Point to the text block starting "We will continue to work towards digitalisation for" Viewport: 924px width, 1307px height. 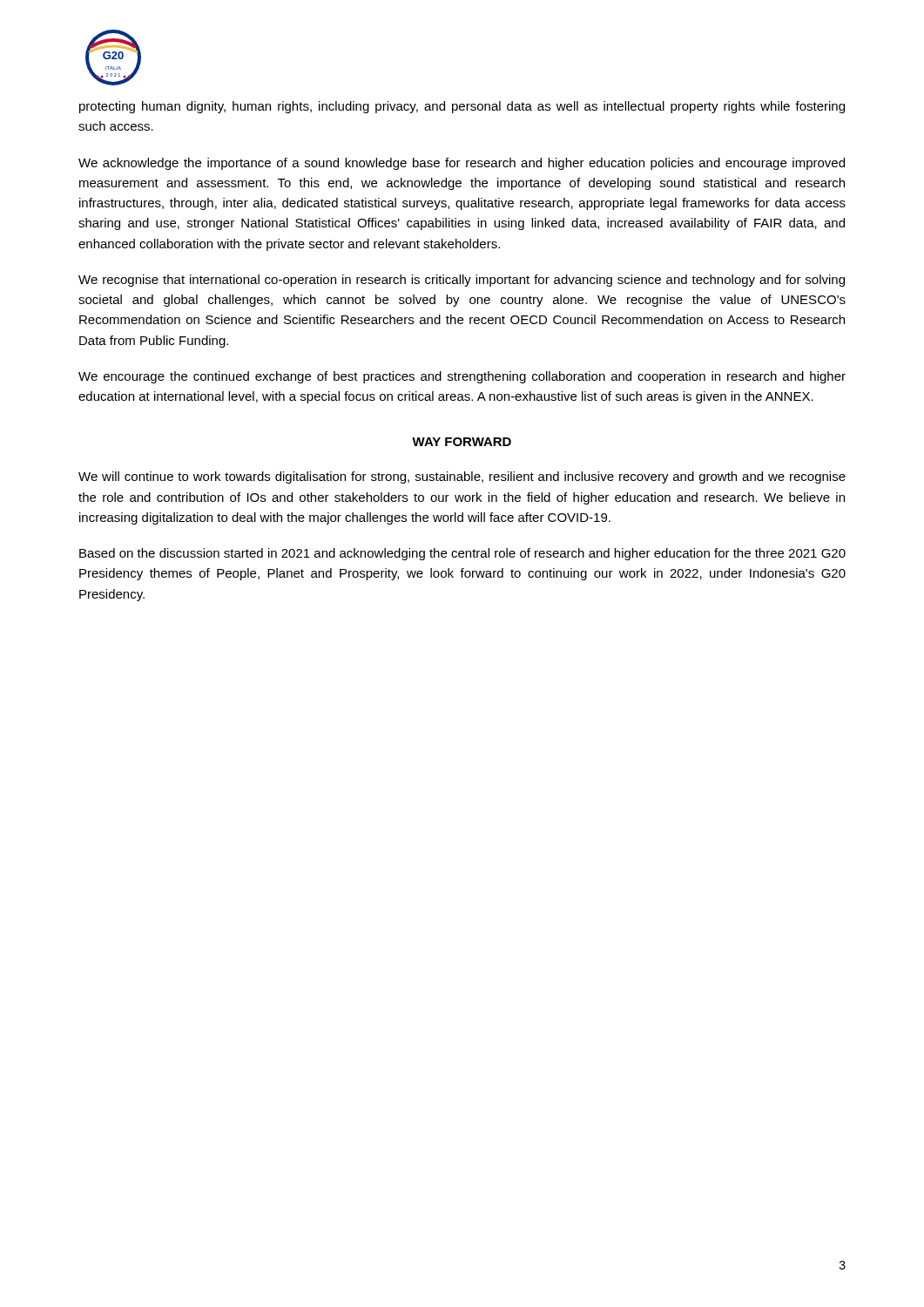(462, 497)
